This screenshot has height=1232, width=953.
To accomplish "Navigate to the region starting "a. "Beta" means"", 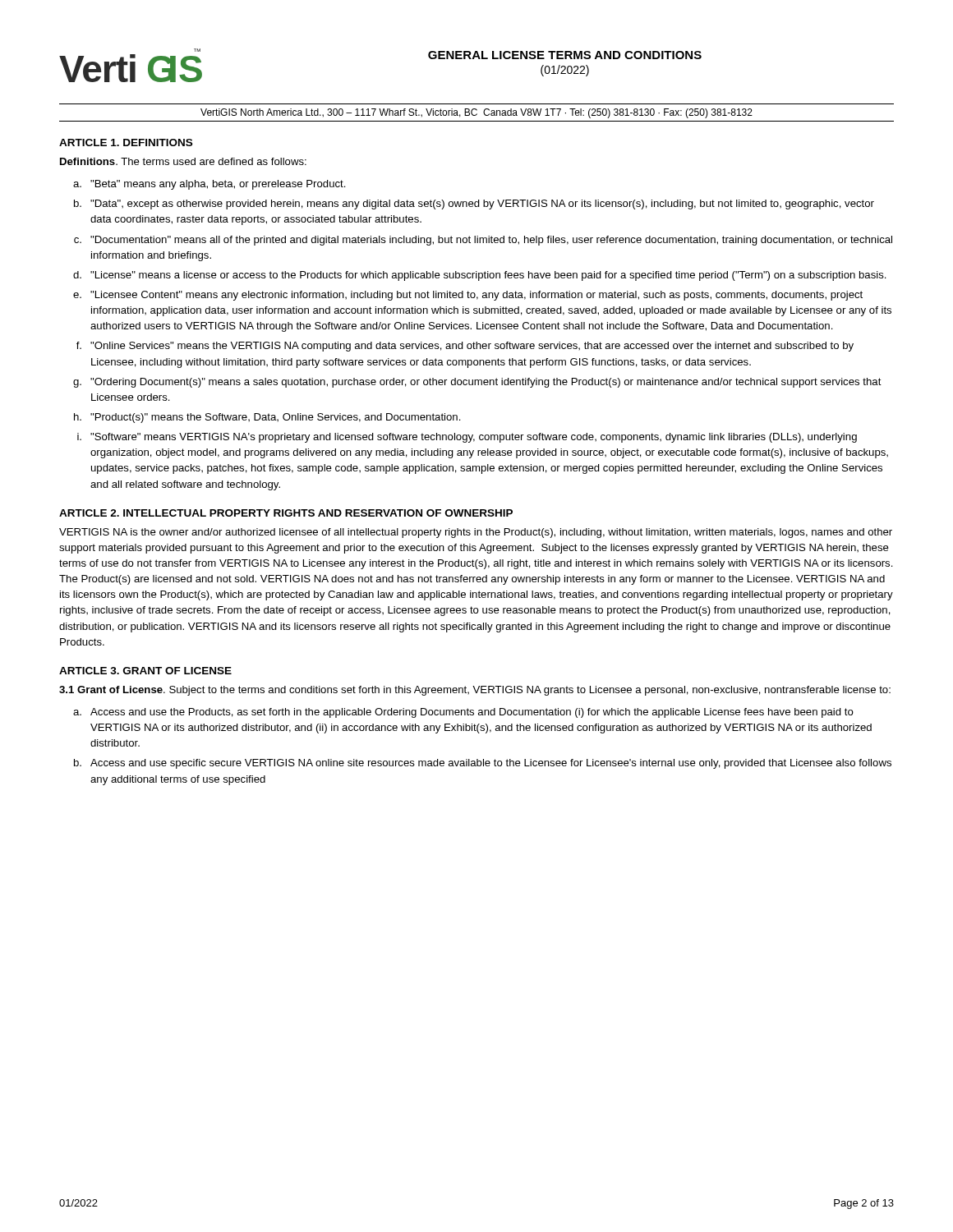I will (x=209, y=185).
